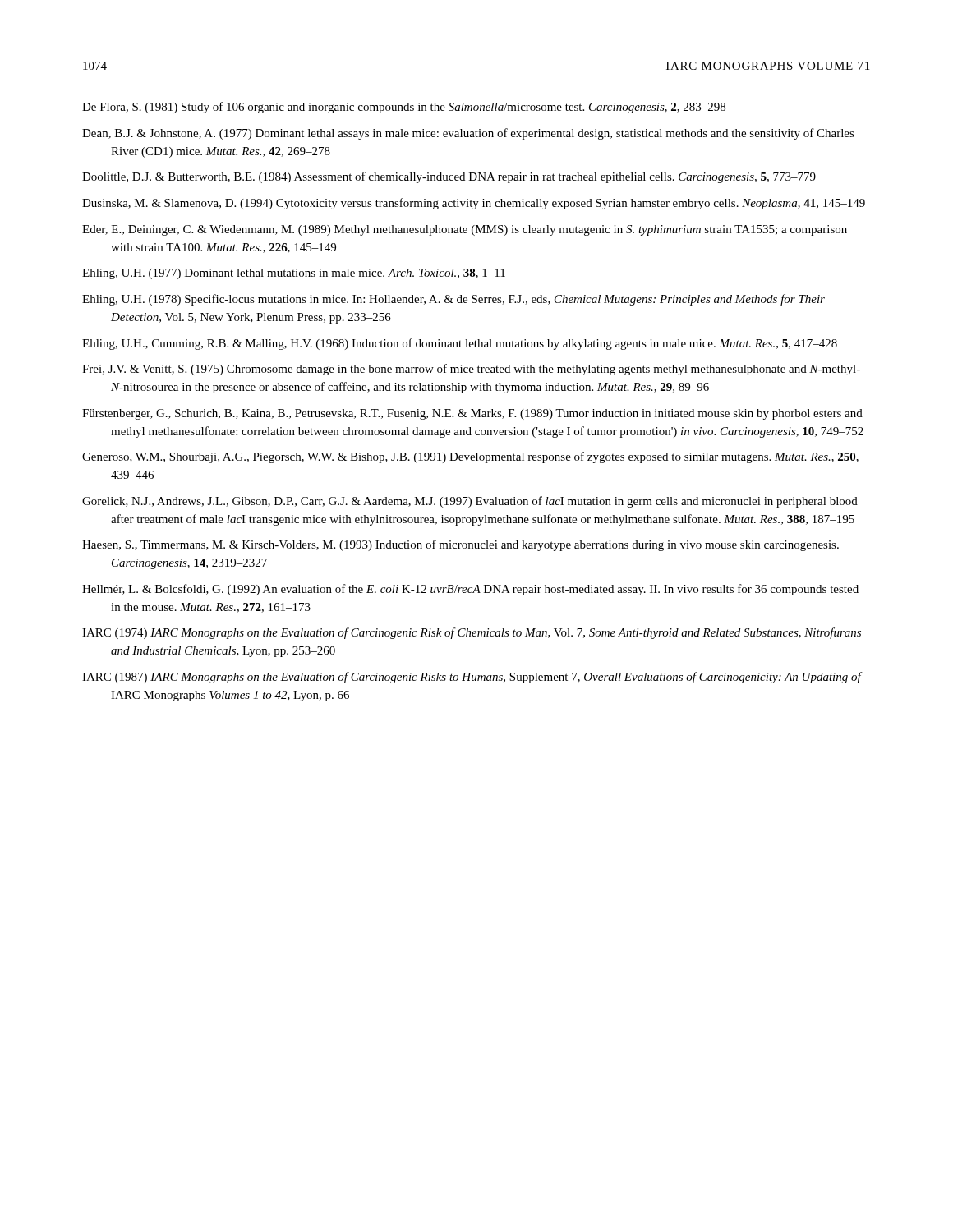Locate the list item with the text "Generoso, W.M., Shourbaji, A.G., Piegorsch, W.W. &"

(476, 467)
